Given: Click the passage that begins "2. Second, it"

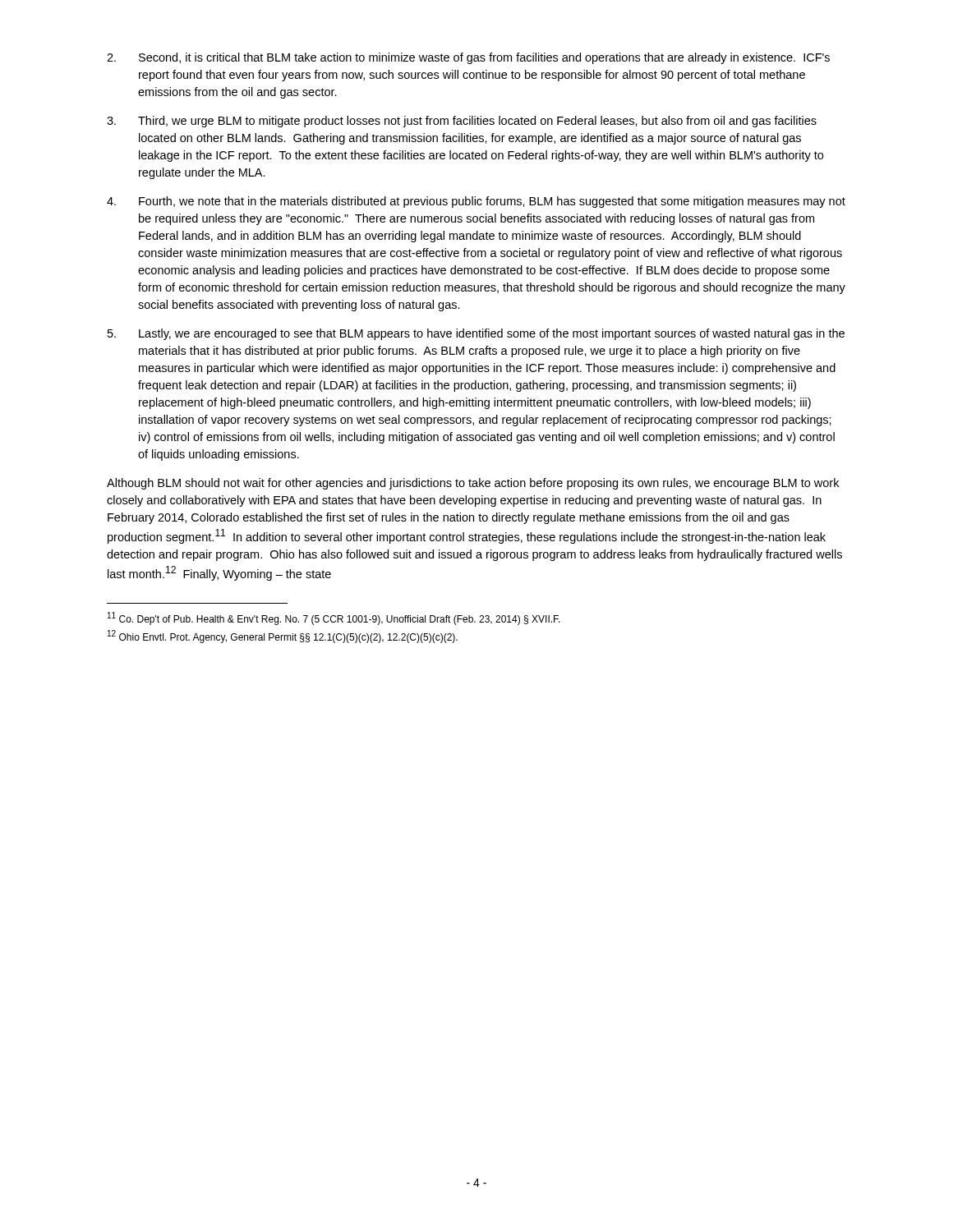Looking at the screenshot, I should click(476, 75).
